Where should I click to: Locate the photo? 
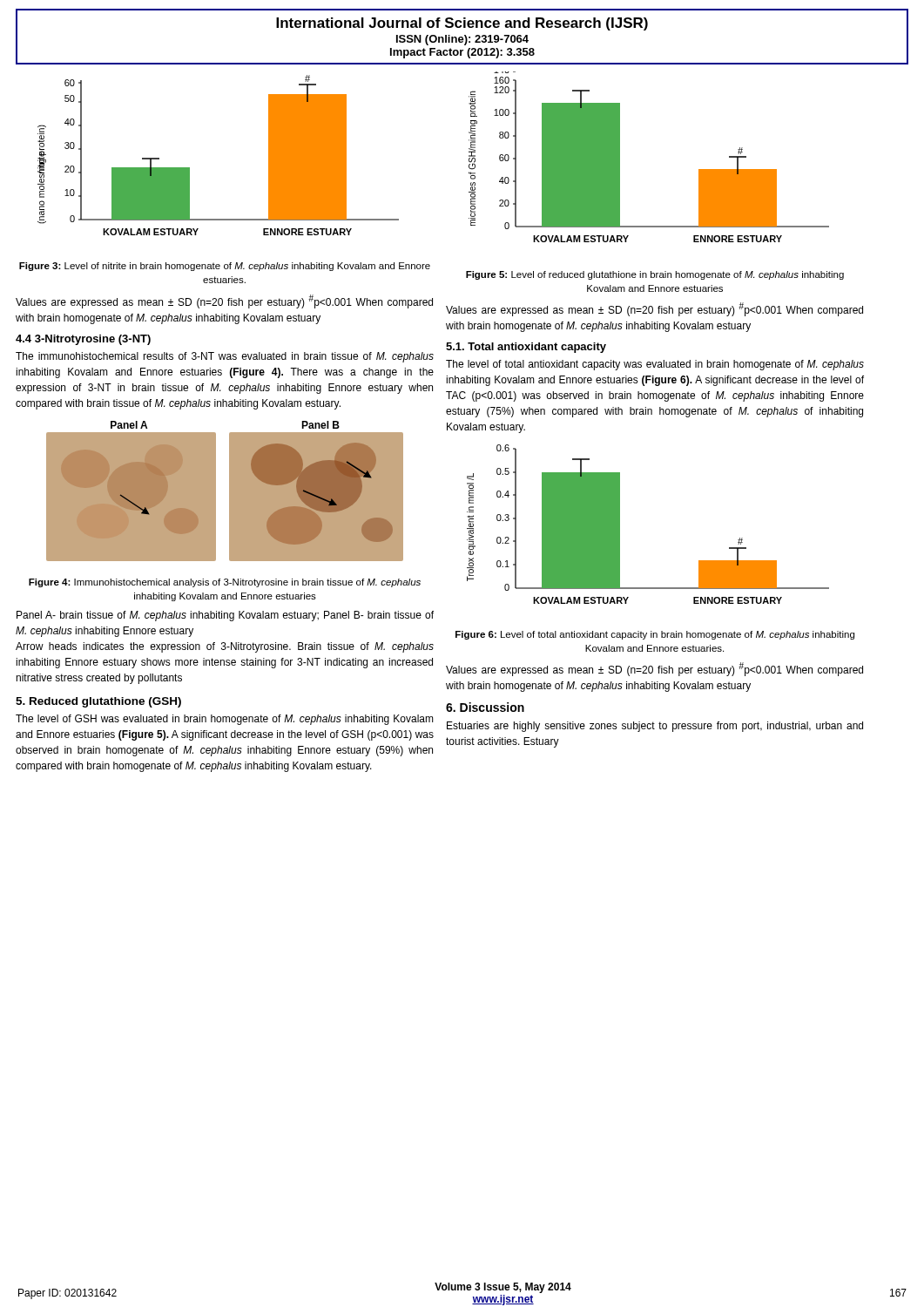[225, 494]
